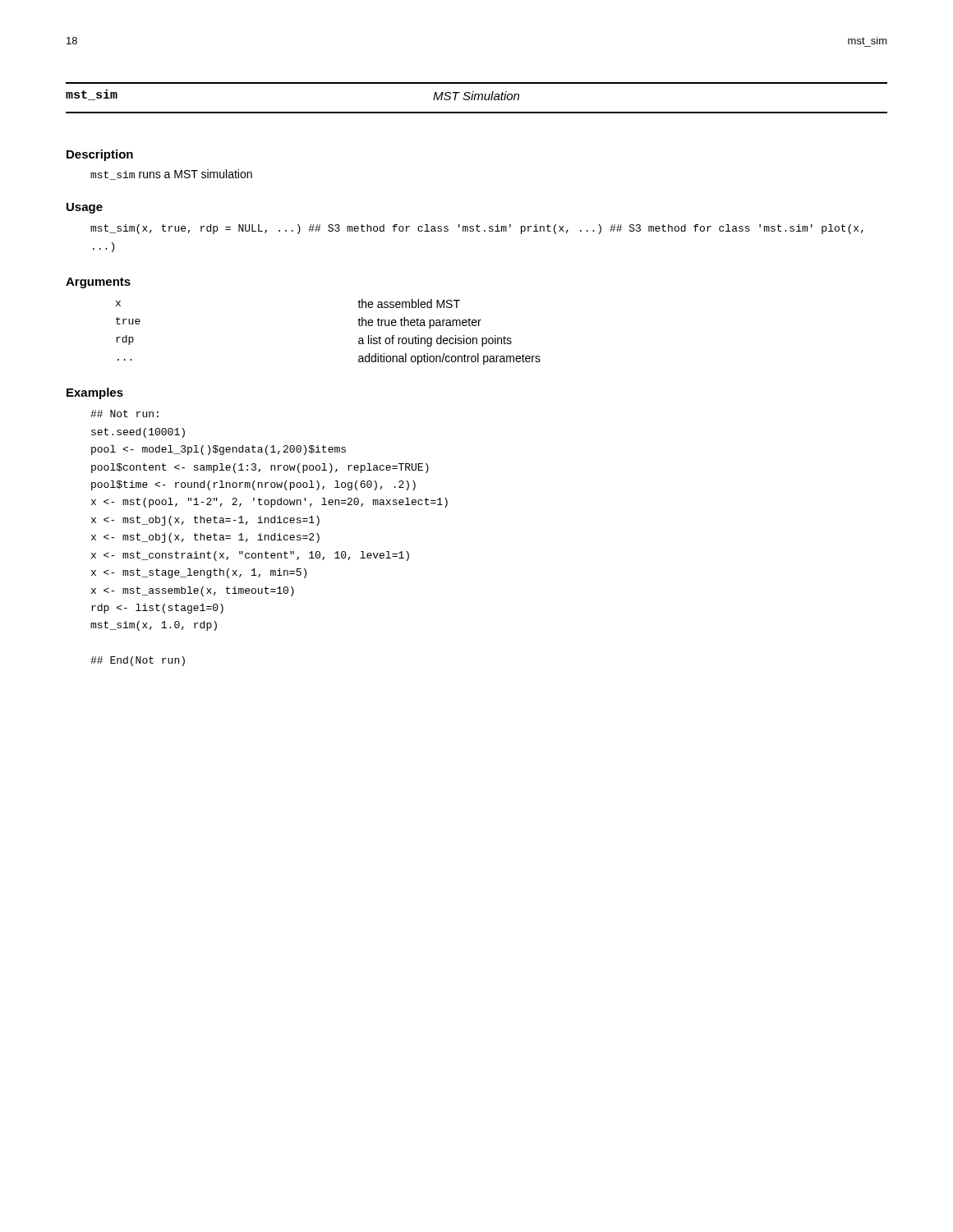This screenshot has width=953, height=1232.
Task: Click a table
Action: coord(489,331)
